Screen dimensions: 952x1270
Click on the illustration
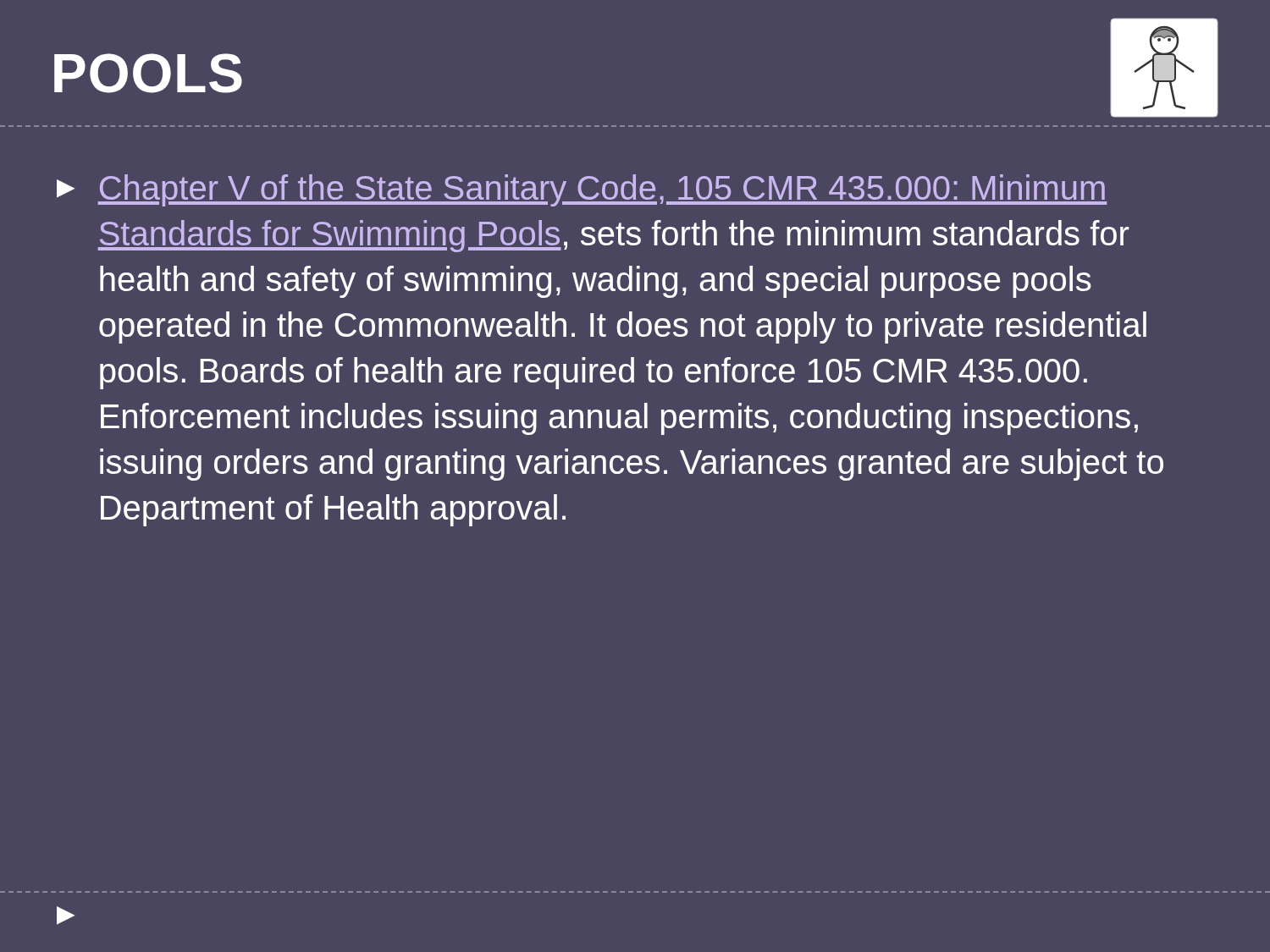[1164, 68]
